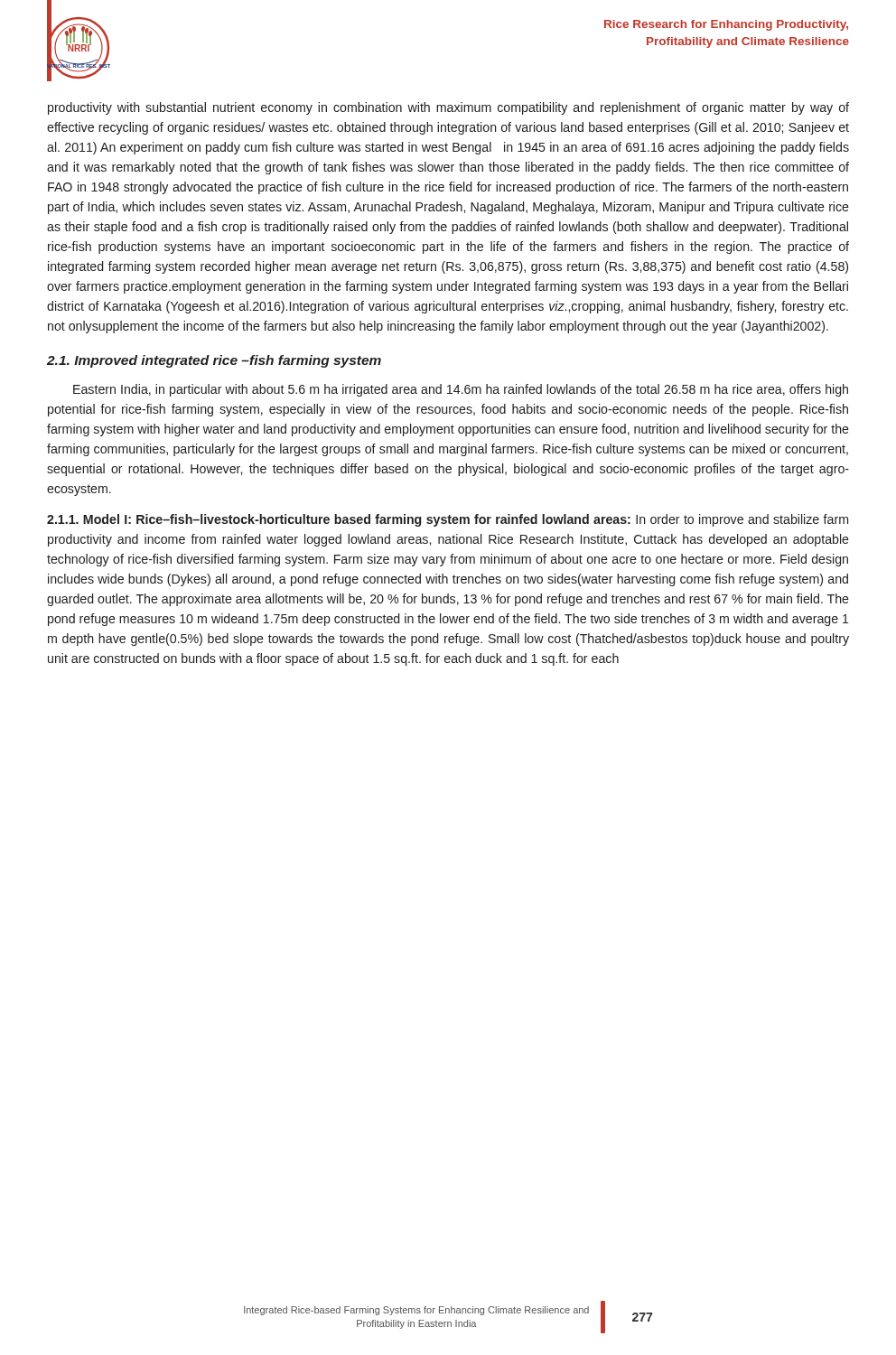Find the block on this page that starts "1.1. Model I: Rice–fish–livestock-horticulture based"
The image size is (896, 1355).
click(x=448, y=589)
